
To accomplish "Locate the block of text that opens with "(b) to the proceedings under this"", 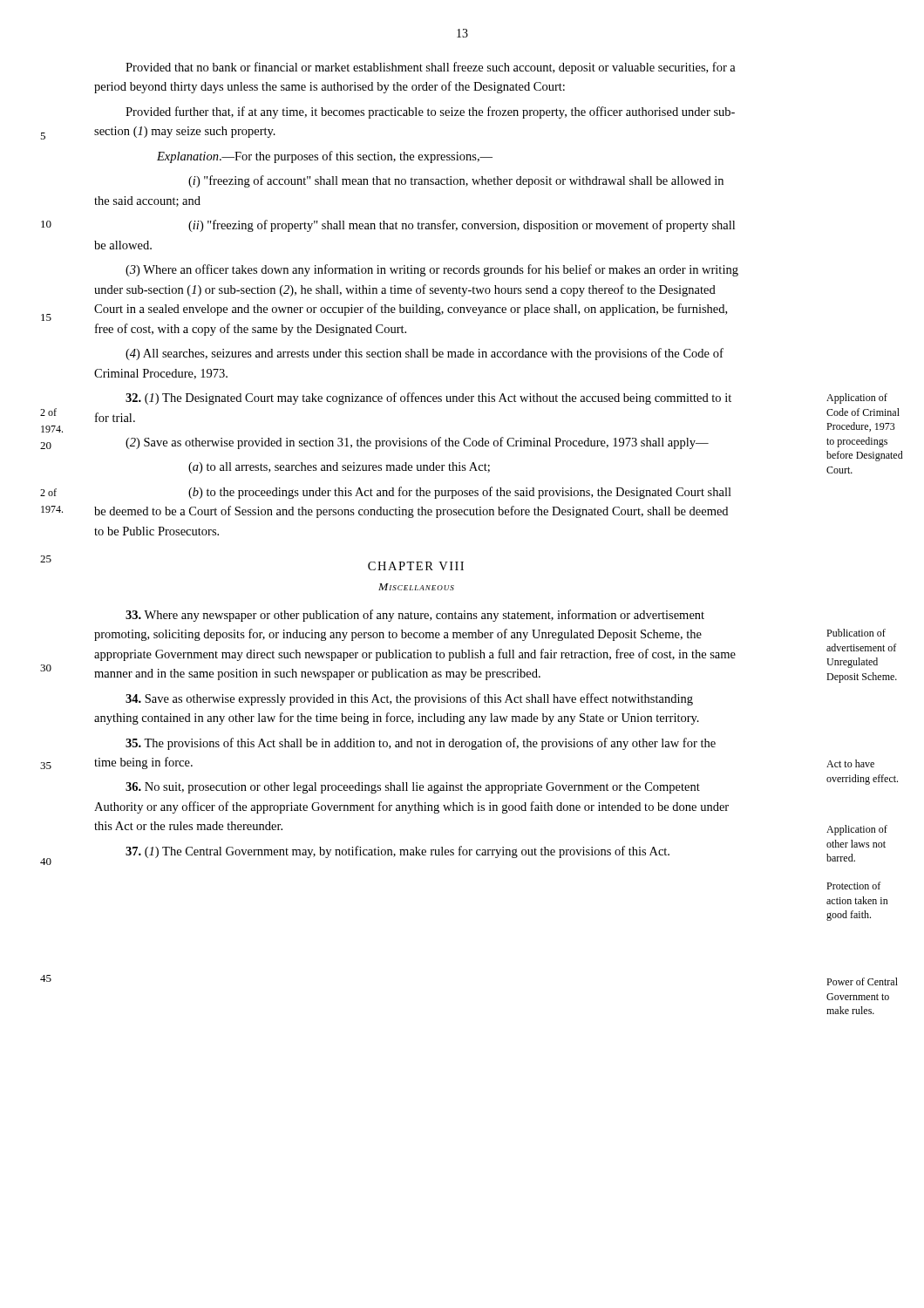I will [417, 511].
